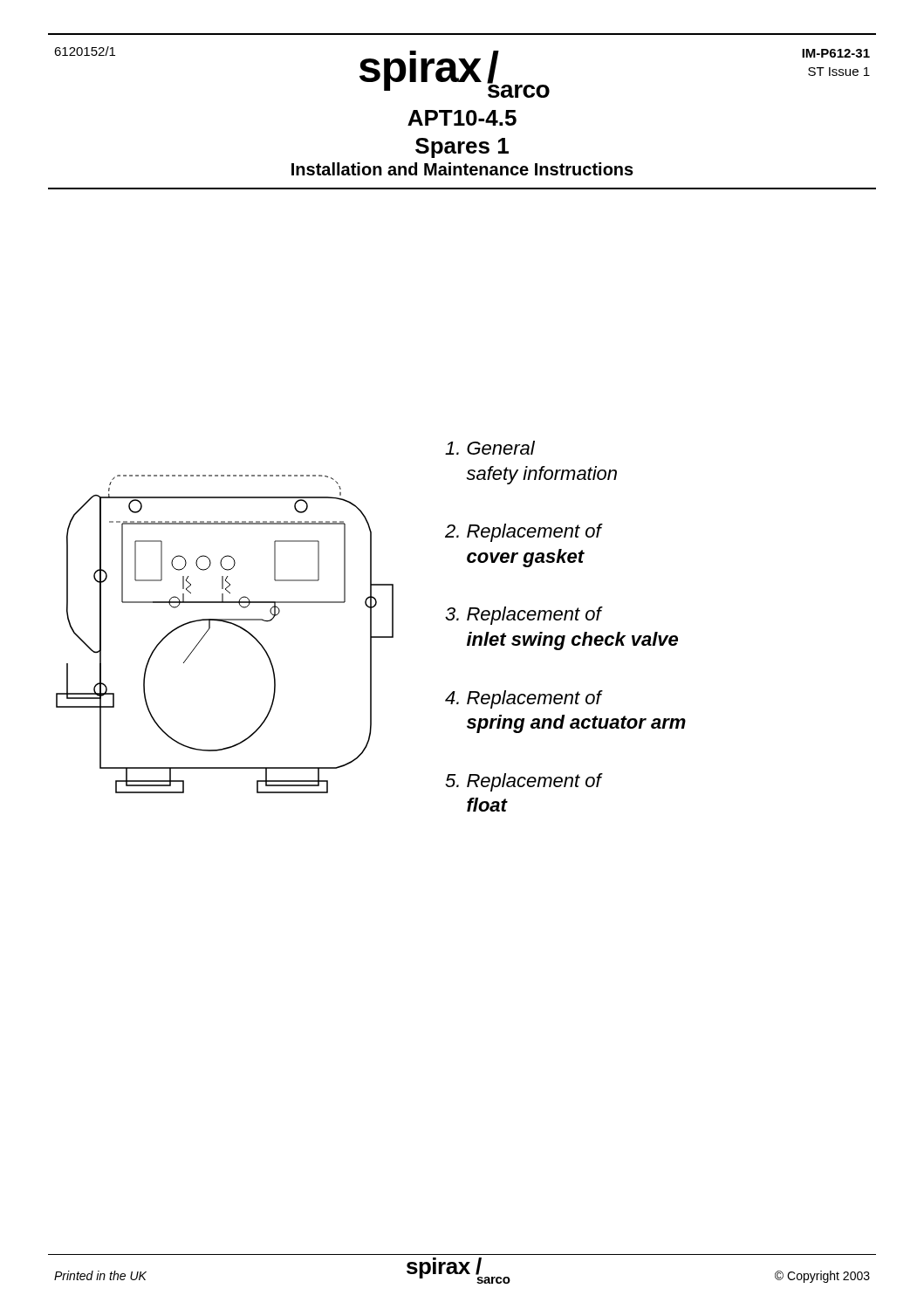Find the block starting "5. Replacement of"
Screen dimensions: 1309x924
point(523,793)
